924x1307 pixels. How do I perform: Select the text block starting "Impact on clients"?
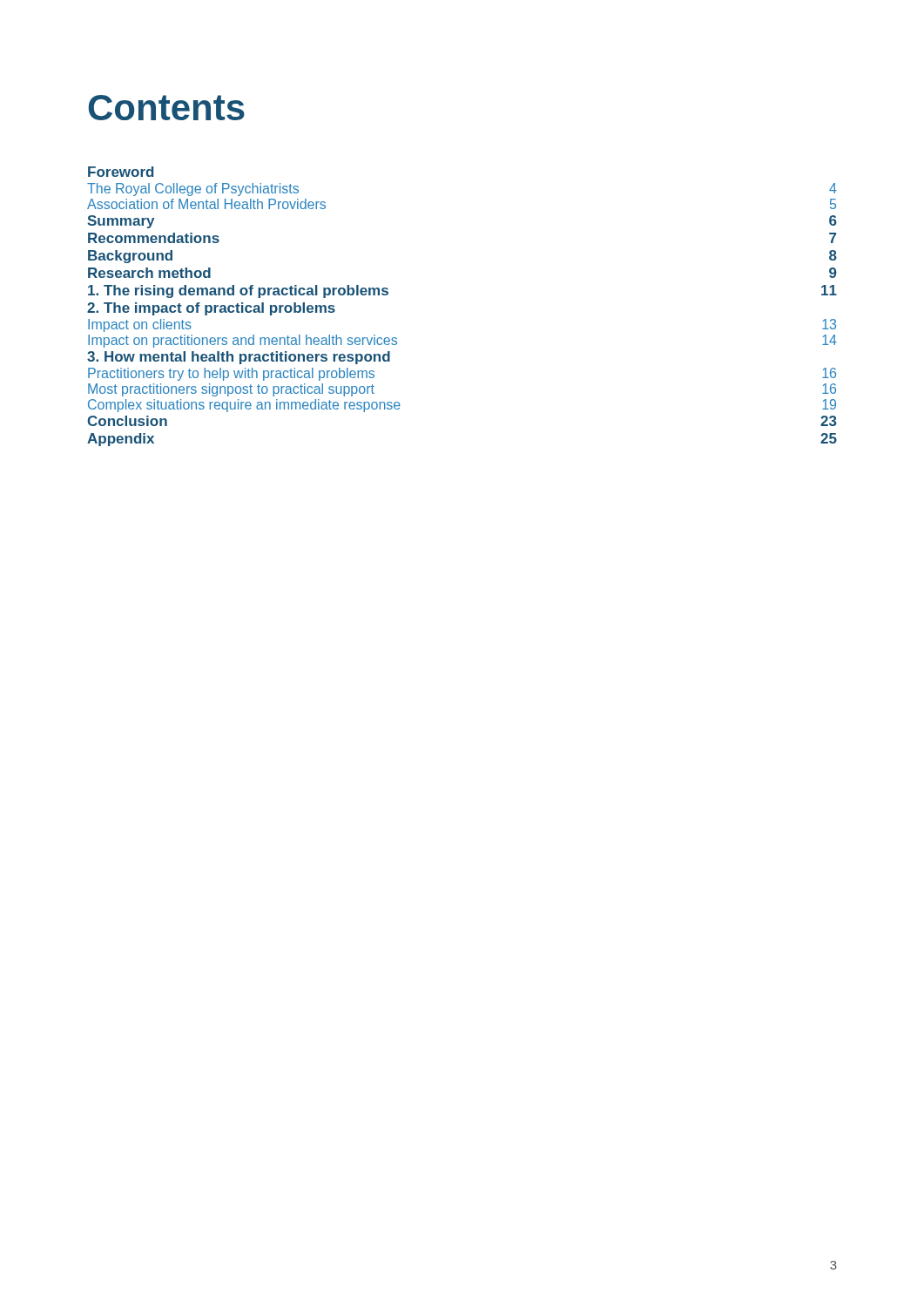tap(139, 325)
